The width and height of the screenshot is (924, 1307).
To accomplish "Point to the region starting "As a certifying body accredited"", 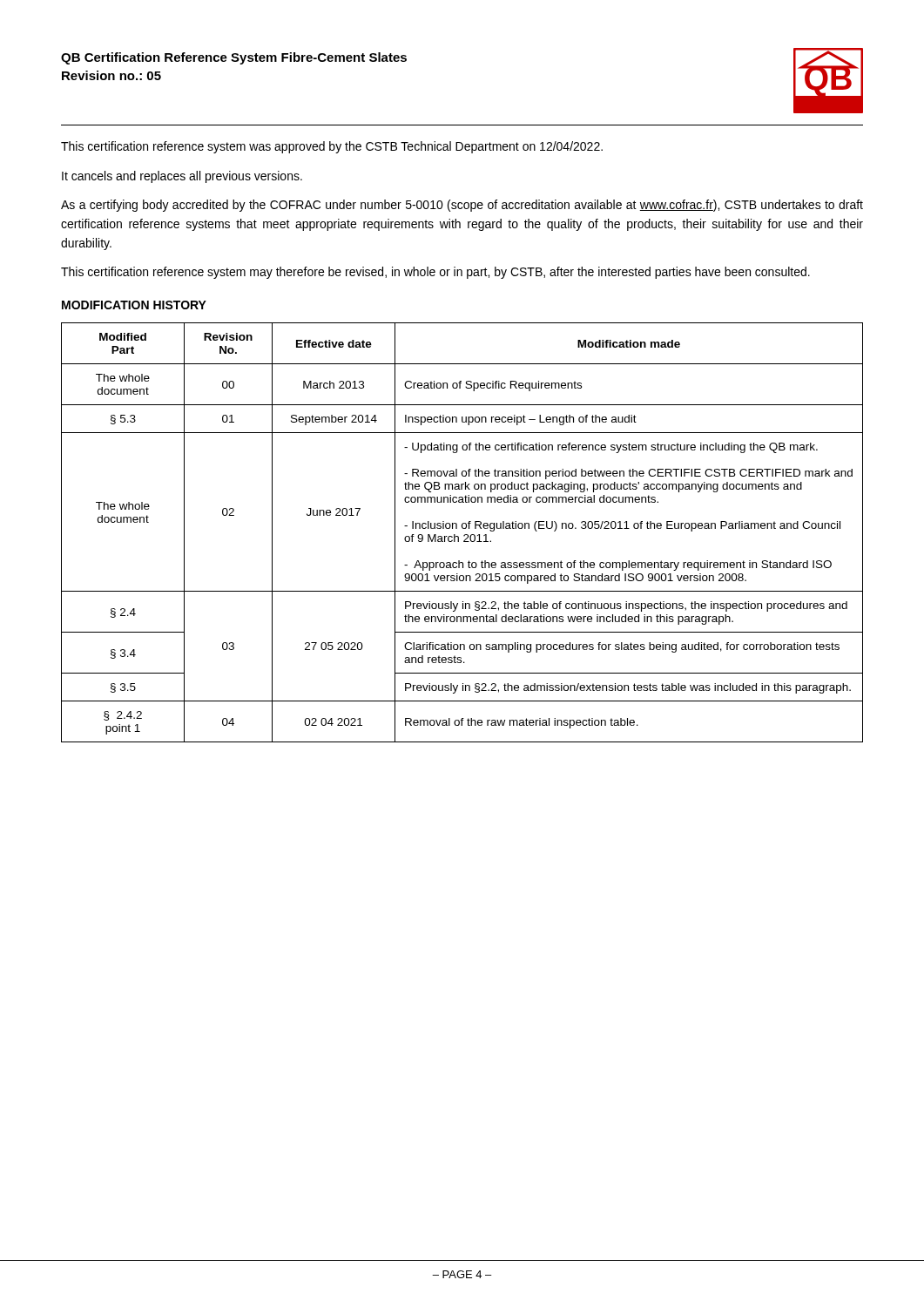I will [x=462, y=224].
